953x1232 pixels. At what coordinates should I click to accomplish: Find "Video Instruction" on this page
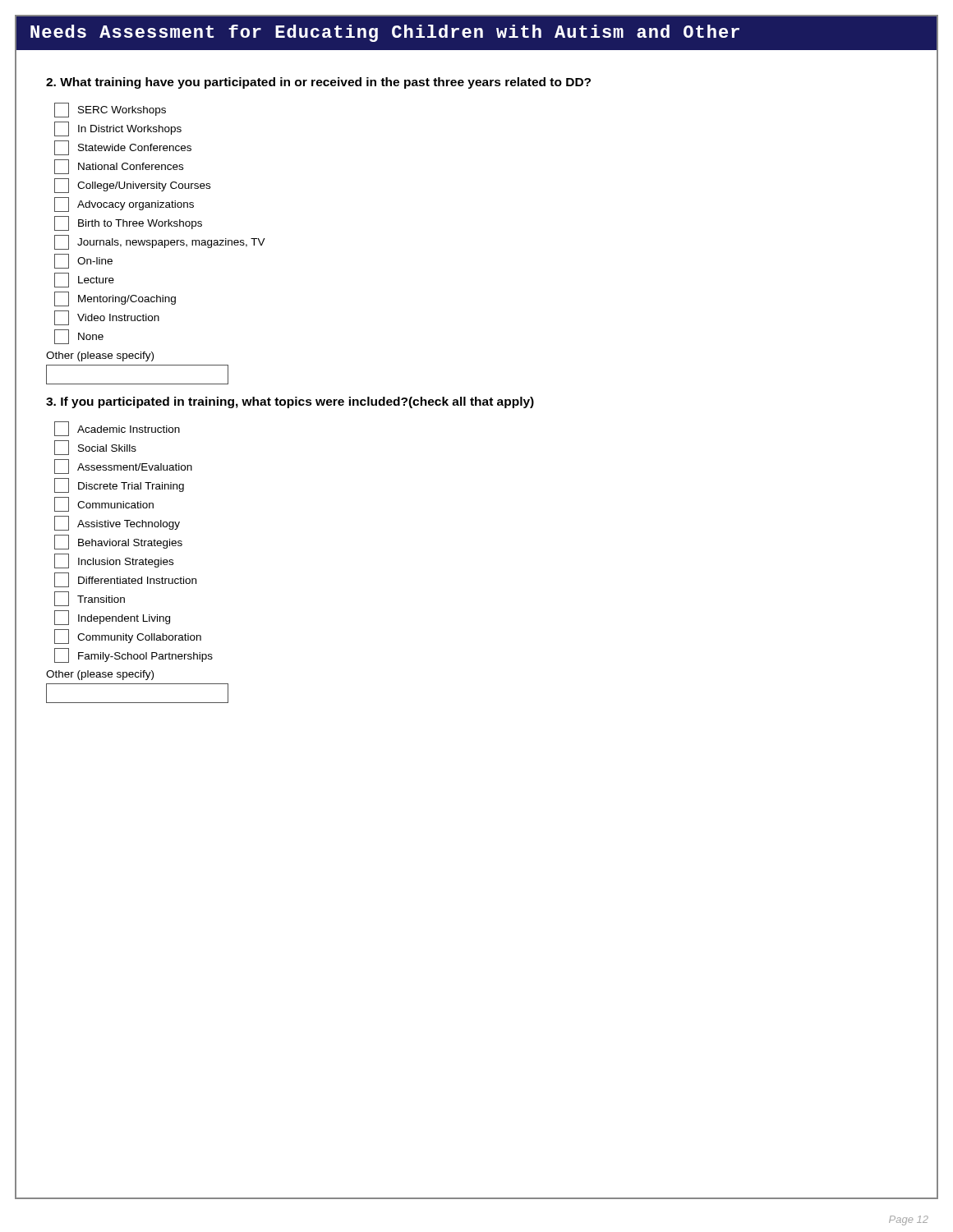click(x=107, y=318)
